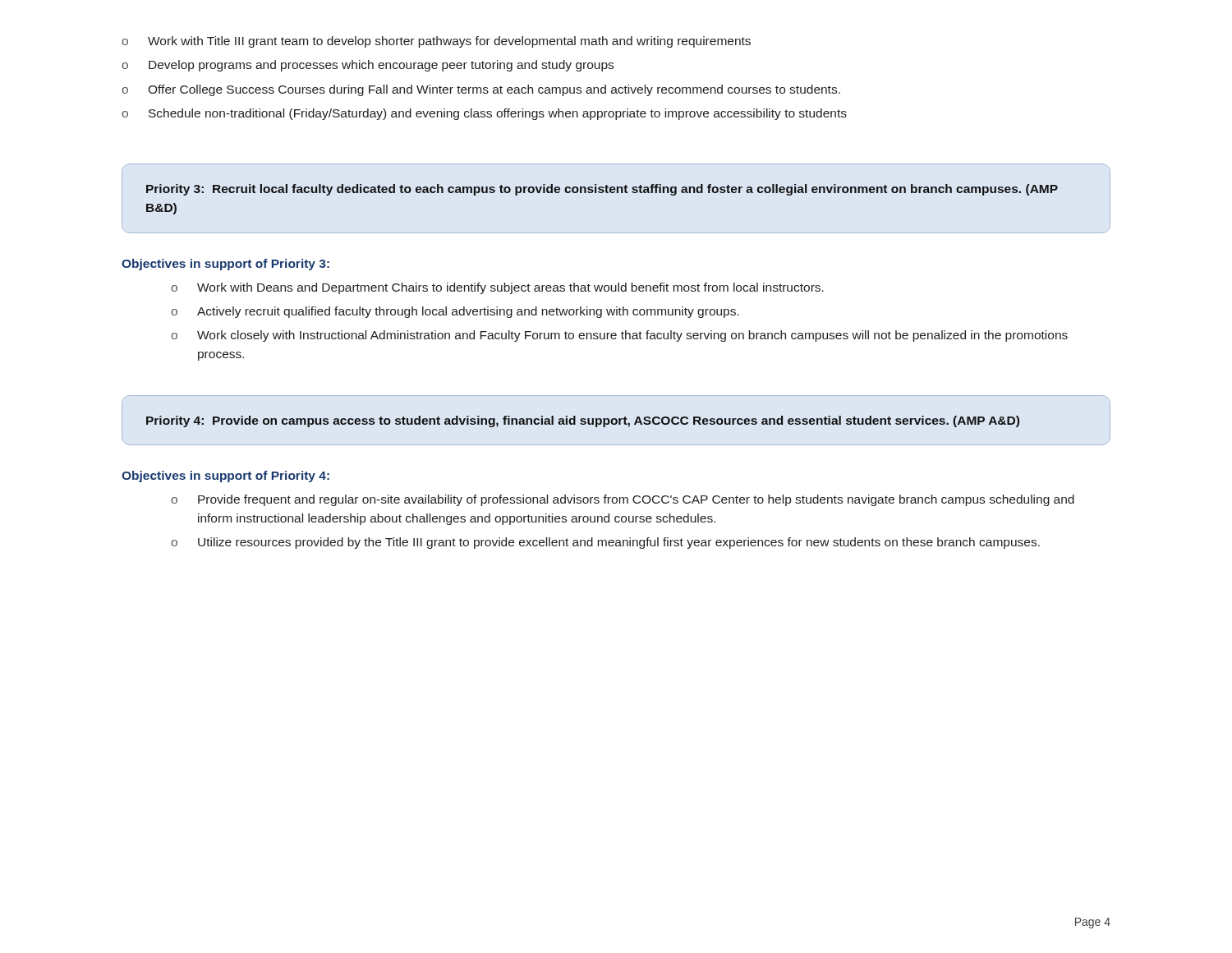Navigate to the region starting "o Utilize resources provided"

click(x=606, y=542)
